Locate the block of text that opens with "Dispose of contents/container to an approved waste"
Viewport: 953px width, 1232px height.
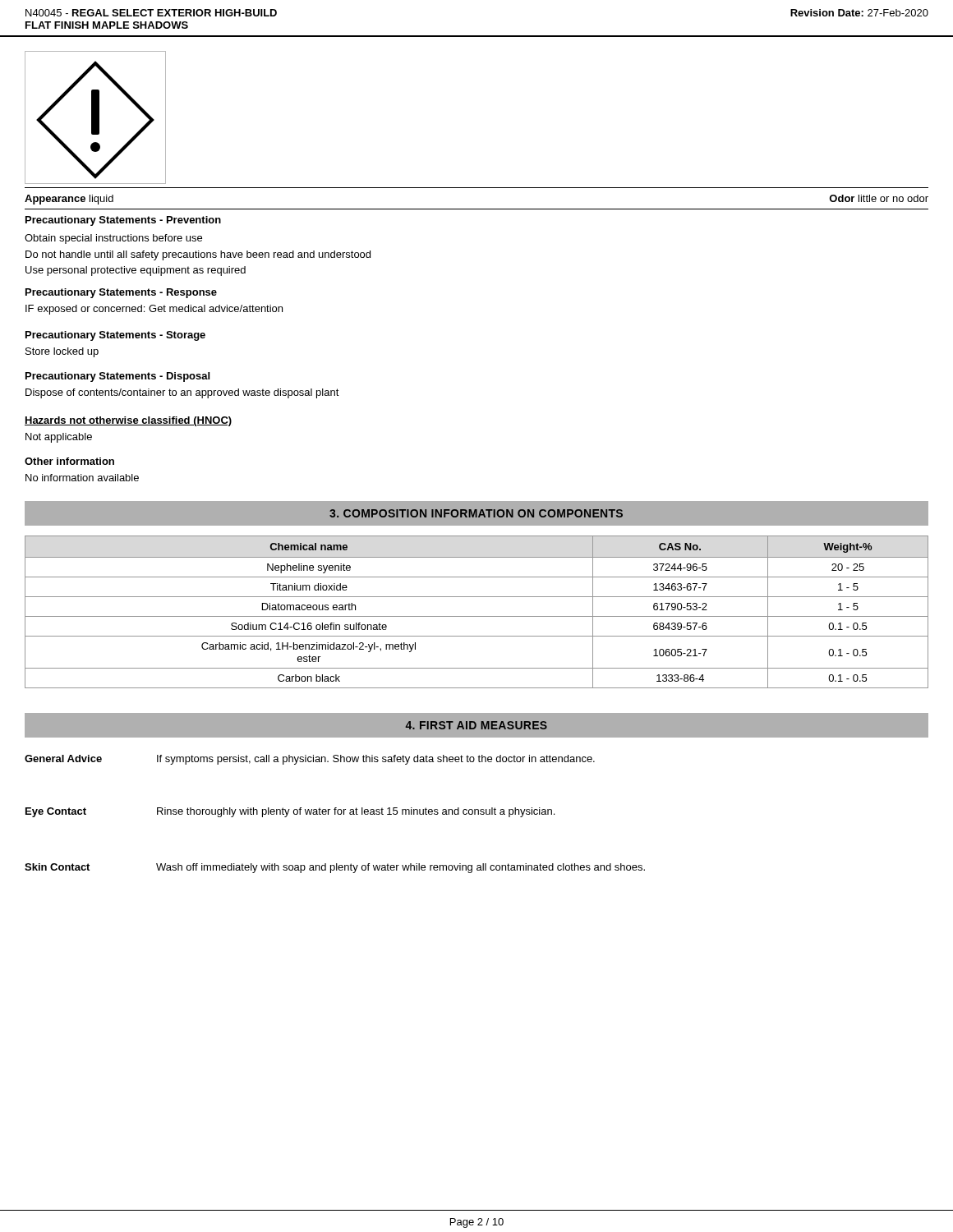(x=182, y=392)
